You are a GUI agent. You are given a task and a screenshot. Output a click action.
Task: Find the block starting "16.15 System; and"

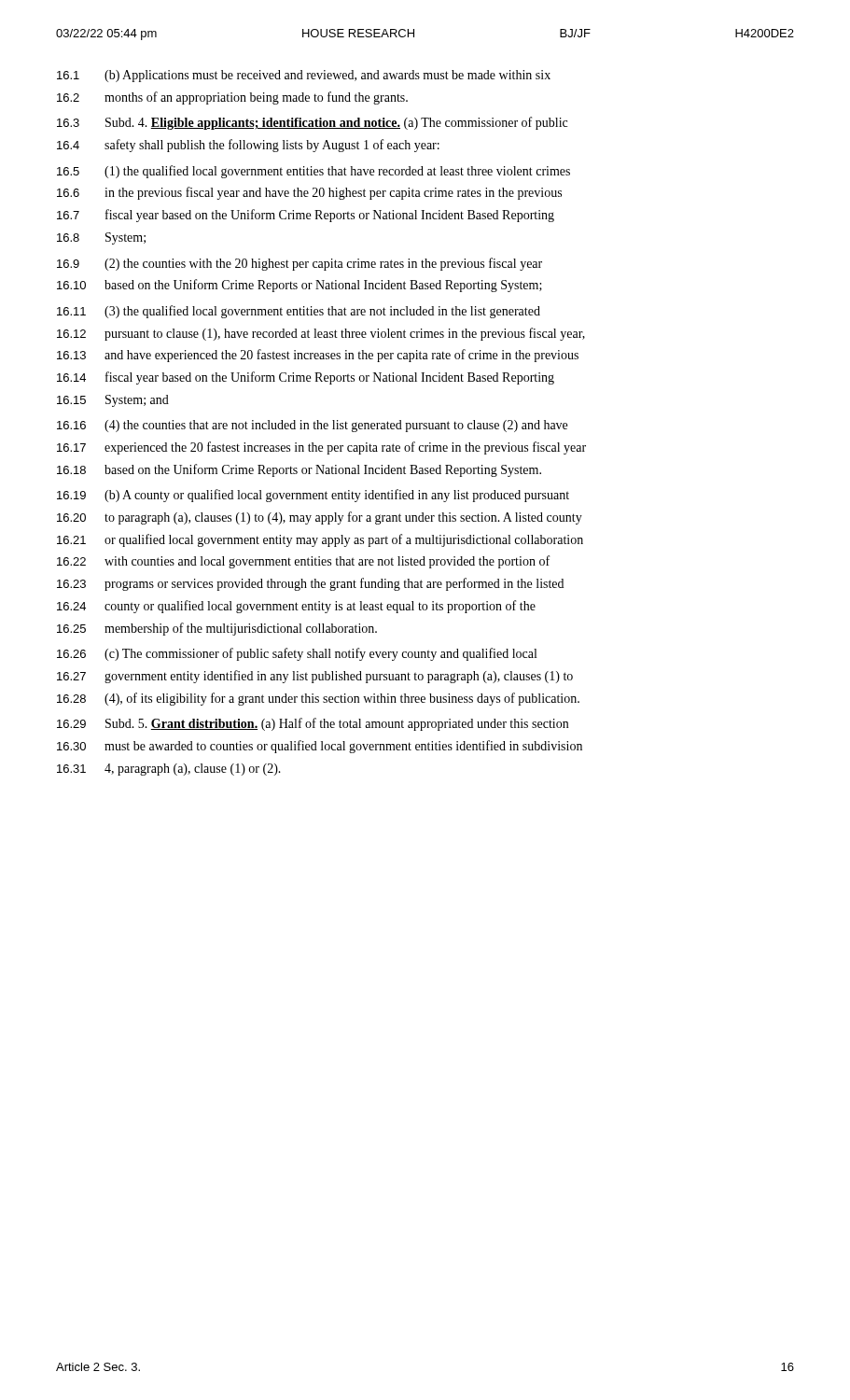pos(112,400)
